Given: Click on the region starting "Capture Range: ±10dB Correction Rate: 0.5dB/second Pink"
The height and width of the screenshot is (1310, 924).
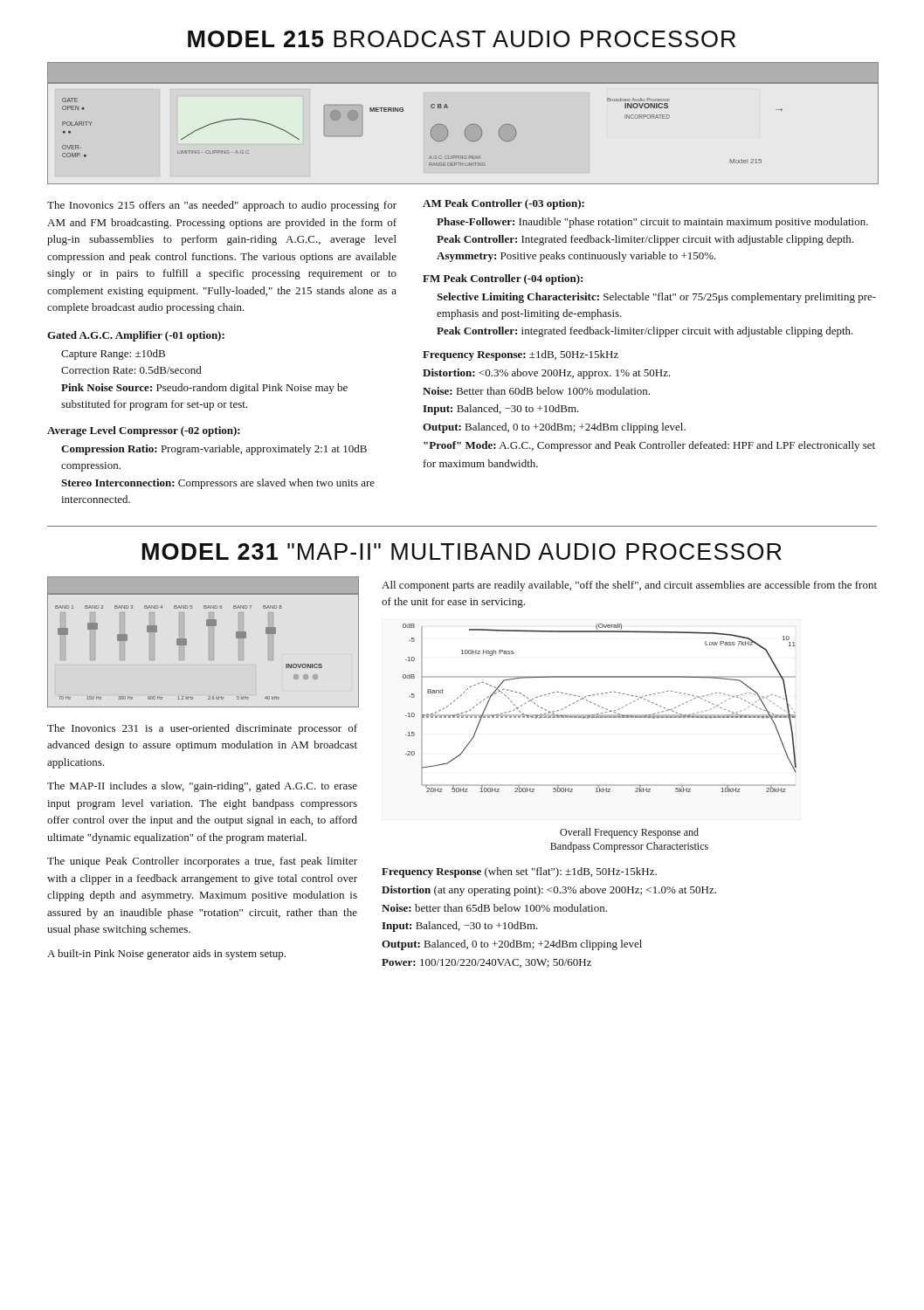Looking at the screenshot, I should (x=229, y=379).
